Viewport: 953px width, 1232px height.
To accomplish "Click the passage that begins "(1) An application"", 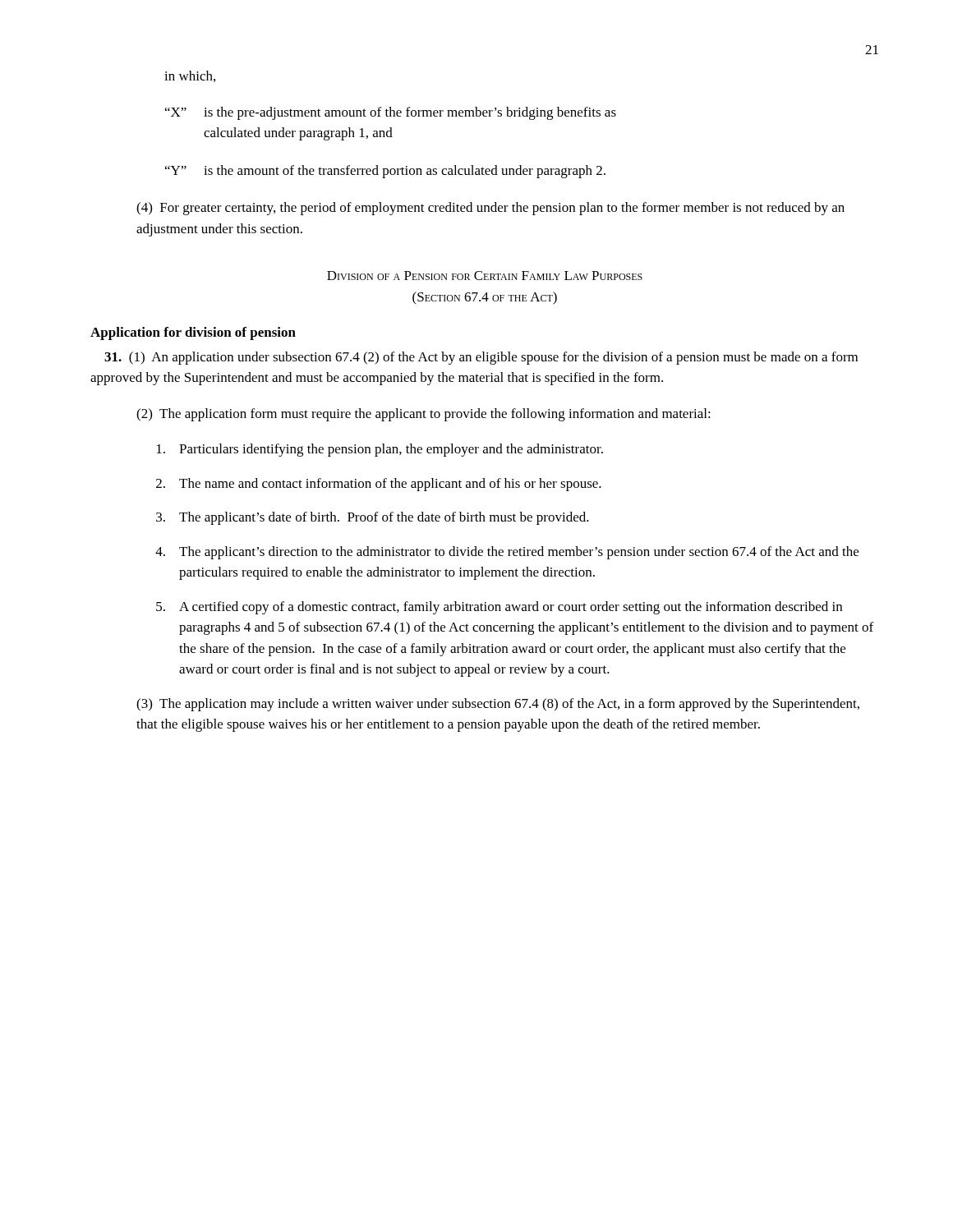I will point(474,367).
